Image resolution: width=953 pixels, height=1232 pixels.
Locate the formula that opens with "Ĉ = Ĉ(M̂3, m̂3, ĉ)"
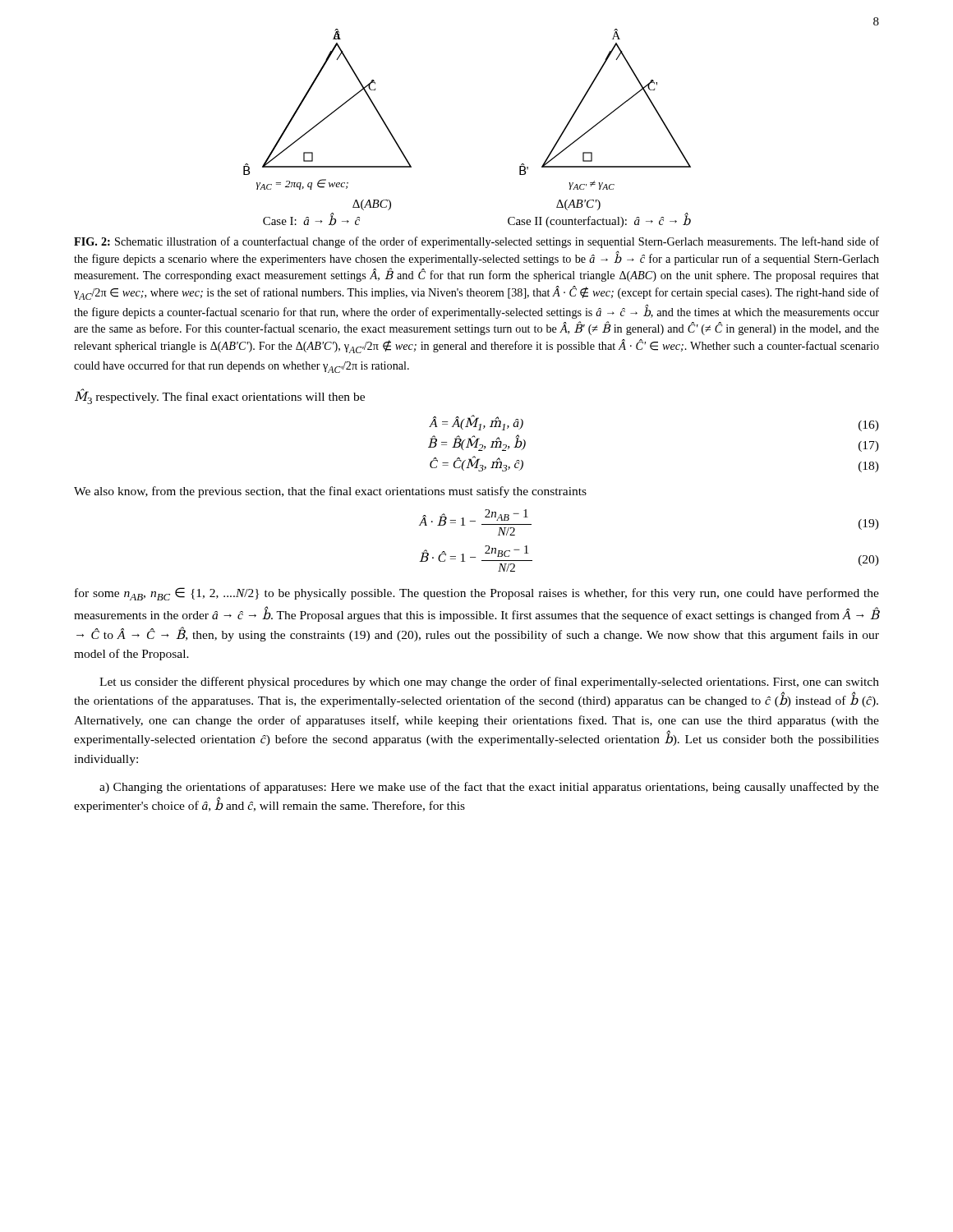coord(470,463)
